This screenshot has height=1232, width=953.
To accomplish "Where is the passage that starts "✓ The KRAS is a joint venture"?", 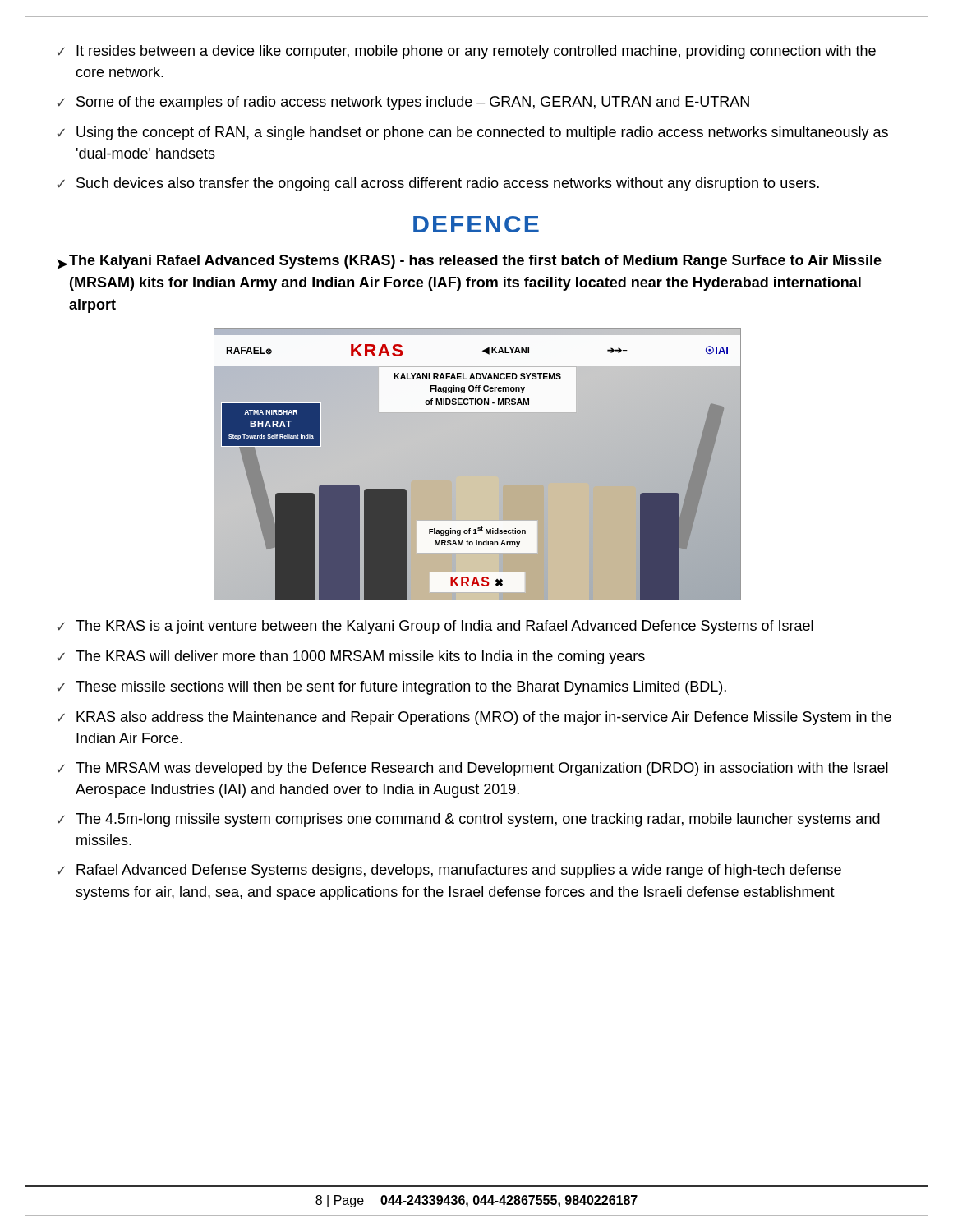I will point(434,626).
